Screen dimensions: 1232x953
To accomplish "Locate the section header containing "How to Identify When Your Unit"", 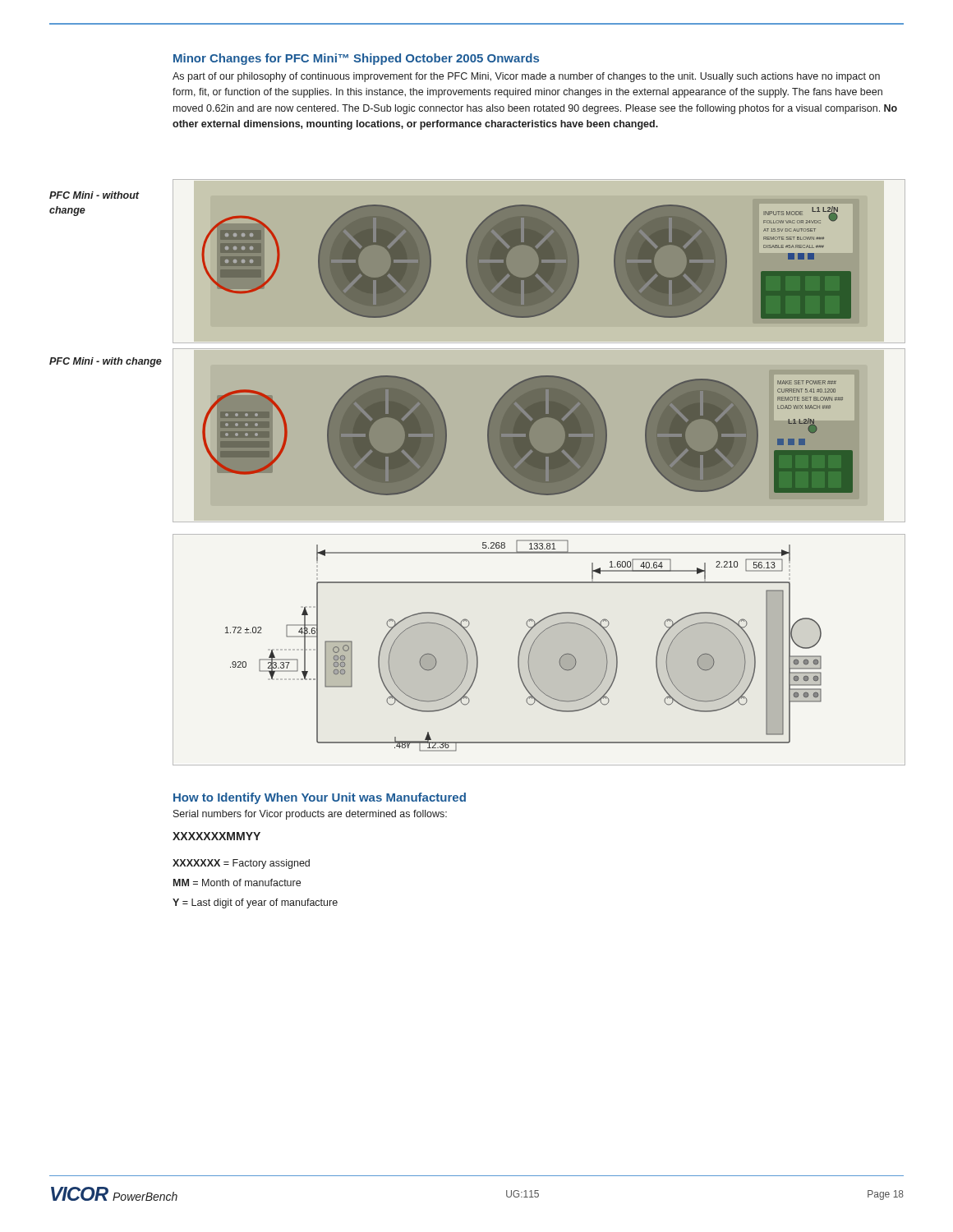I will tap(320, 798).
